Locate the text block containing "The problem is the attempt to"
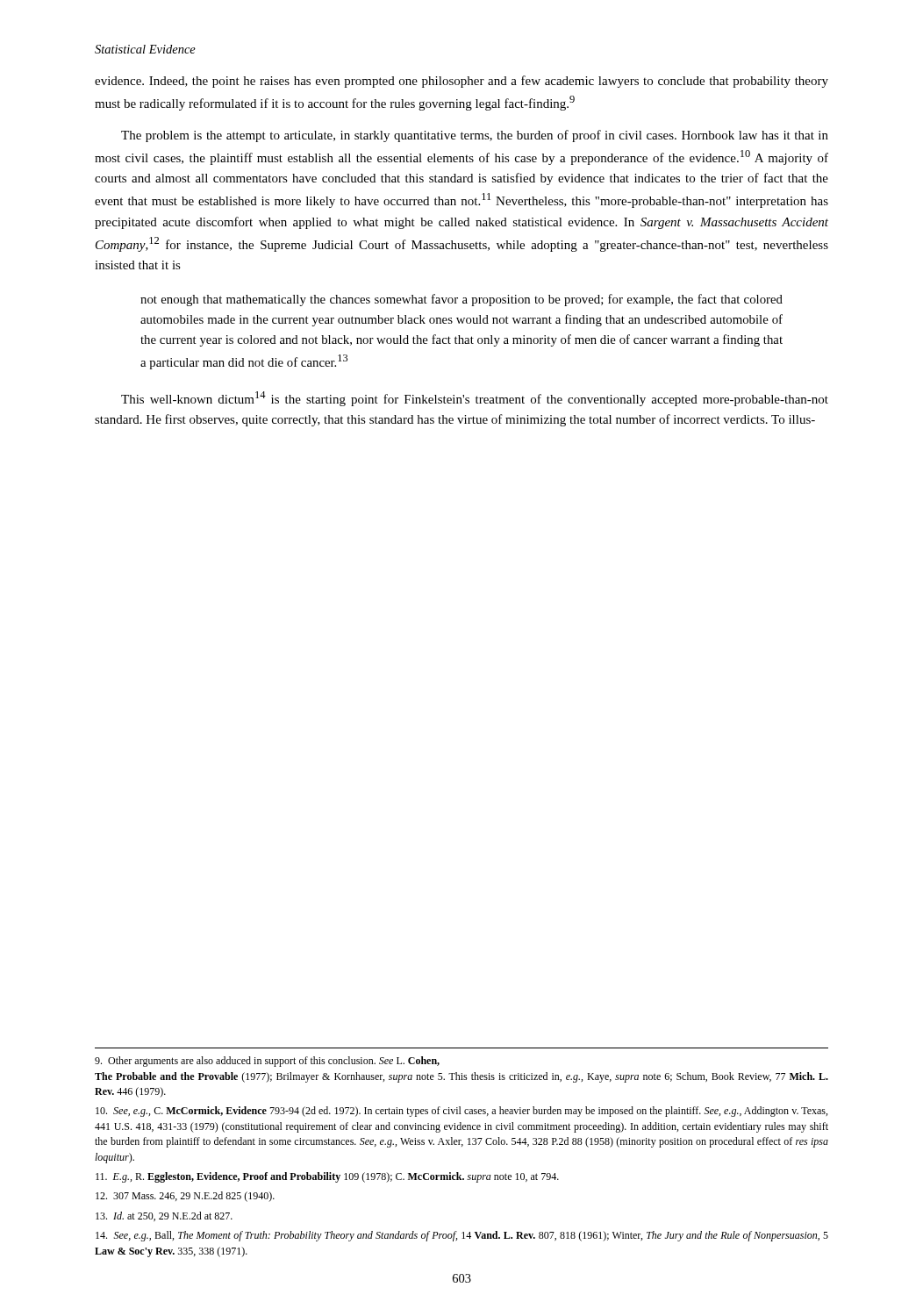 click(x=462, y=200)
